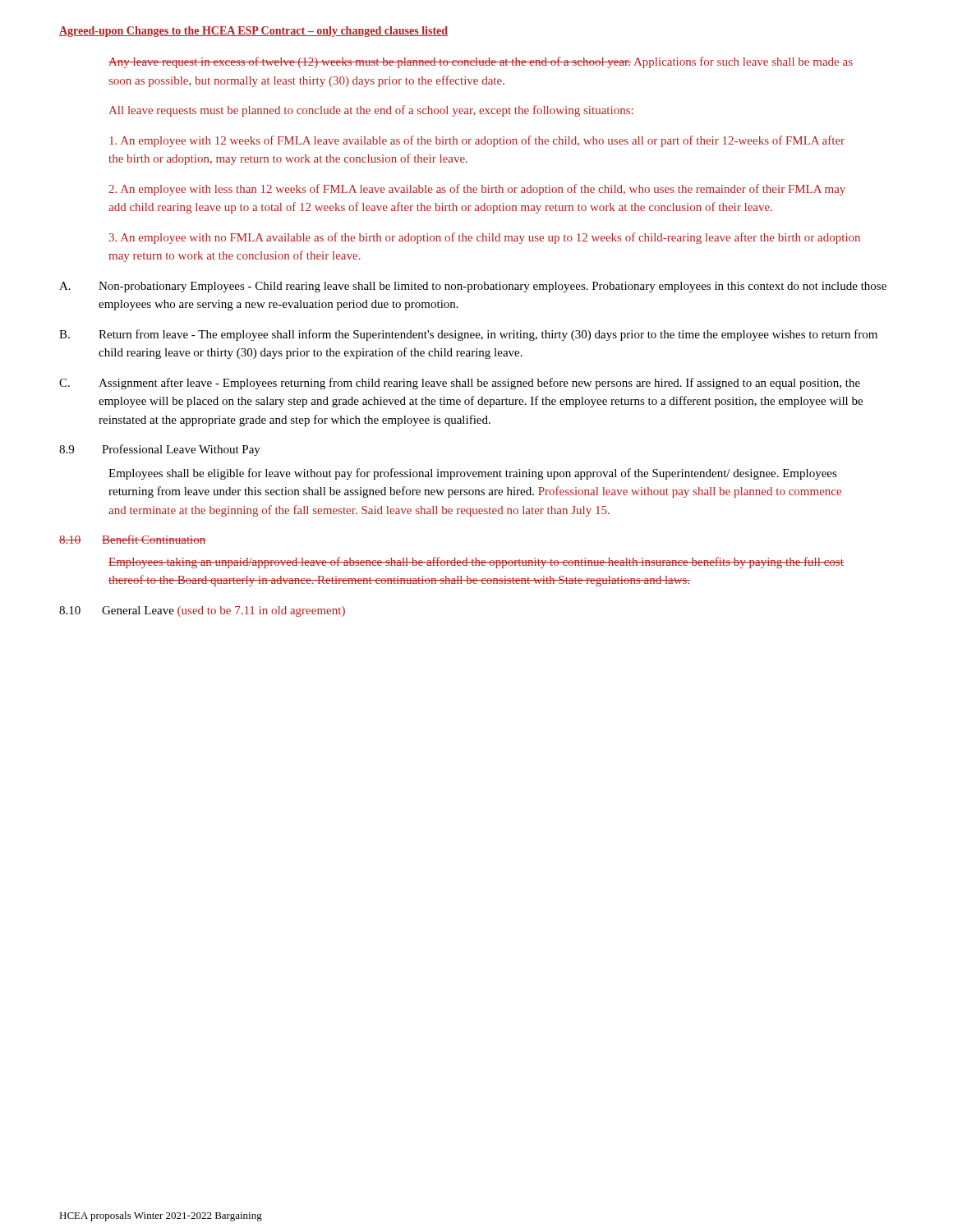This screenshot has width=953, height=1232.
Task: Locate the block starting "All leave requests must be planned"
Action: [371, 110]
